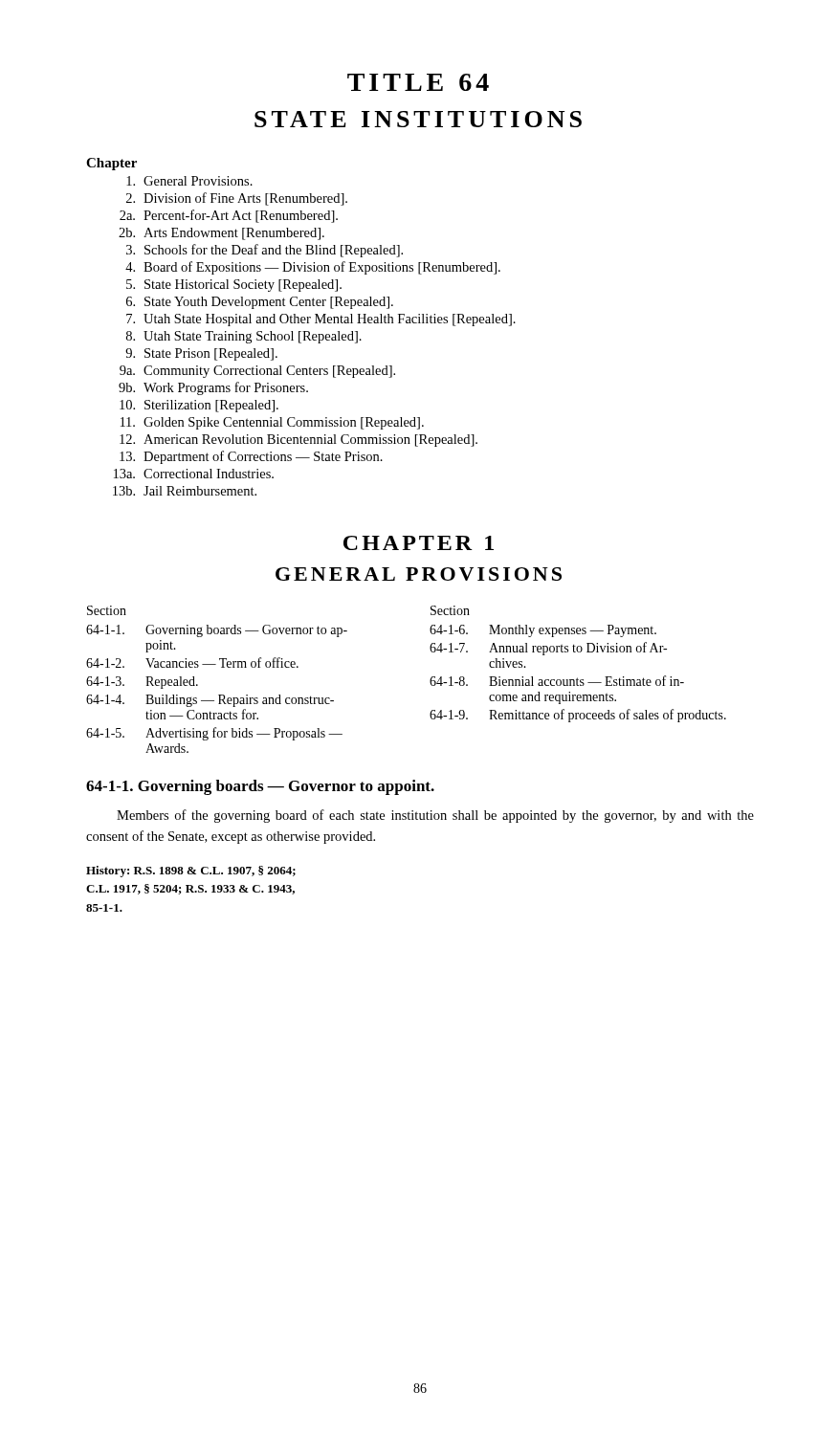This screenshot has width=840, height=1435.
Task: Find "5. State Historical Society [Repealed]." on this page
Action: click(214, 285)
